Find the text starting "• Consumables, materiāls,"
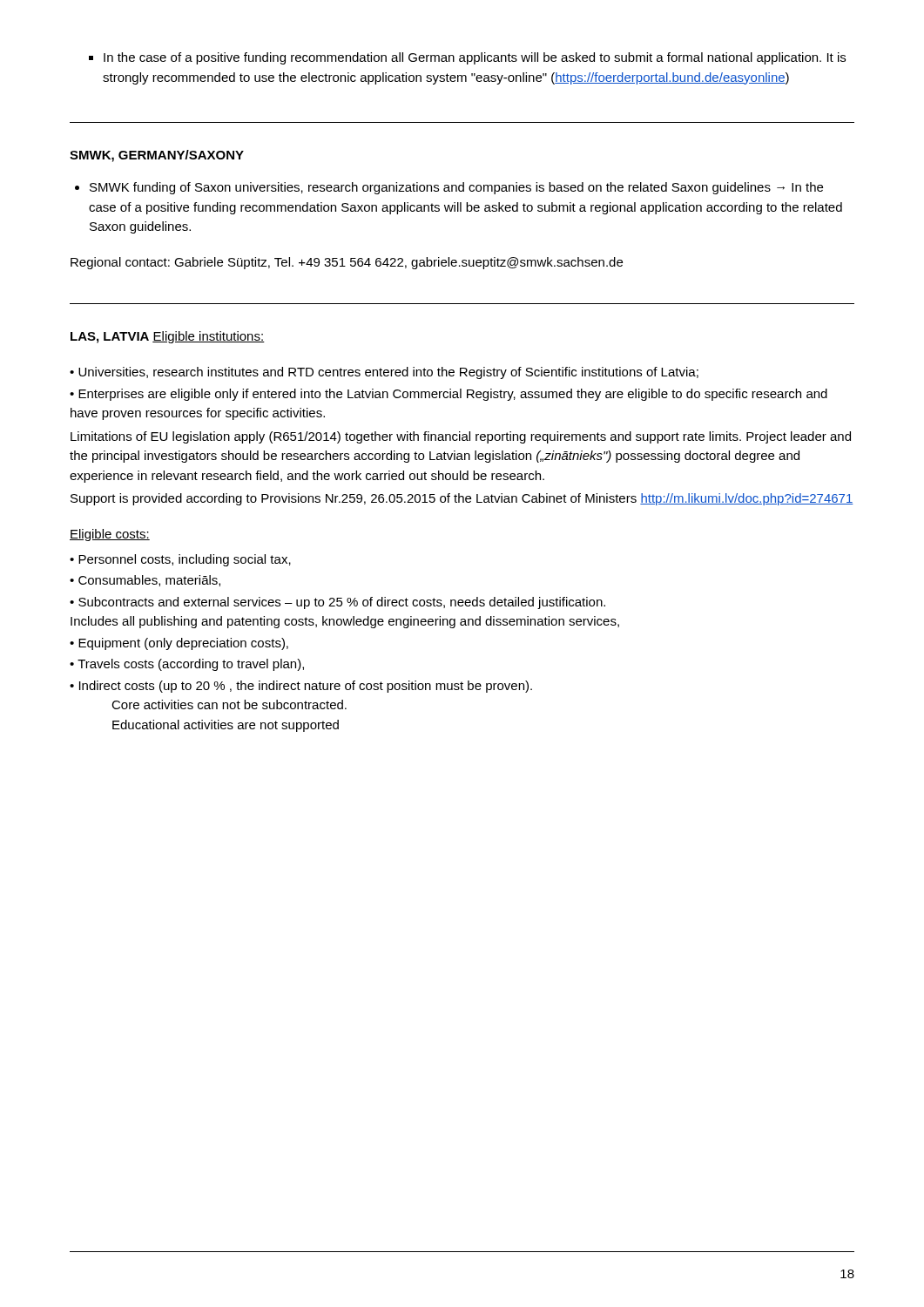 click(x=146, y=580)
